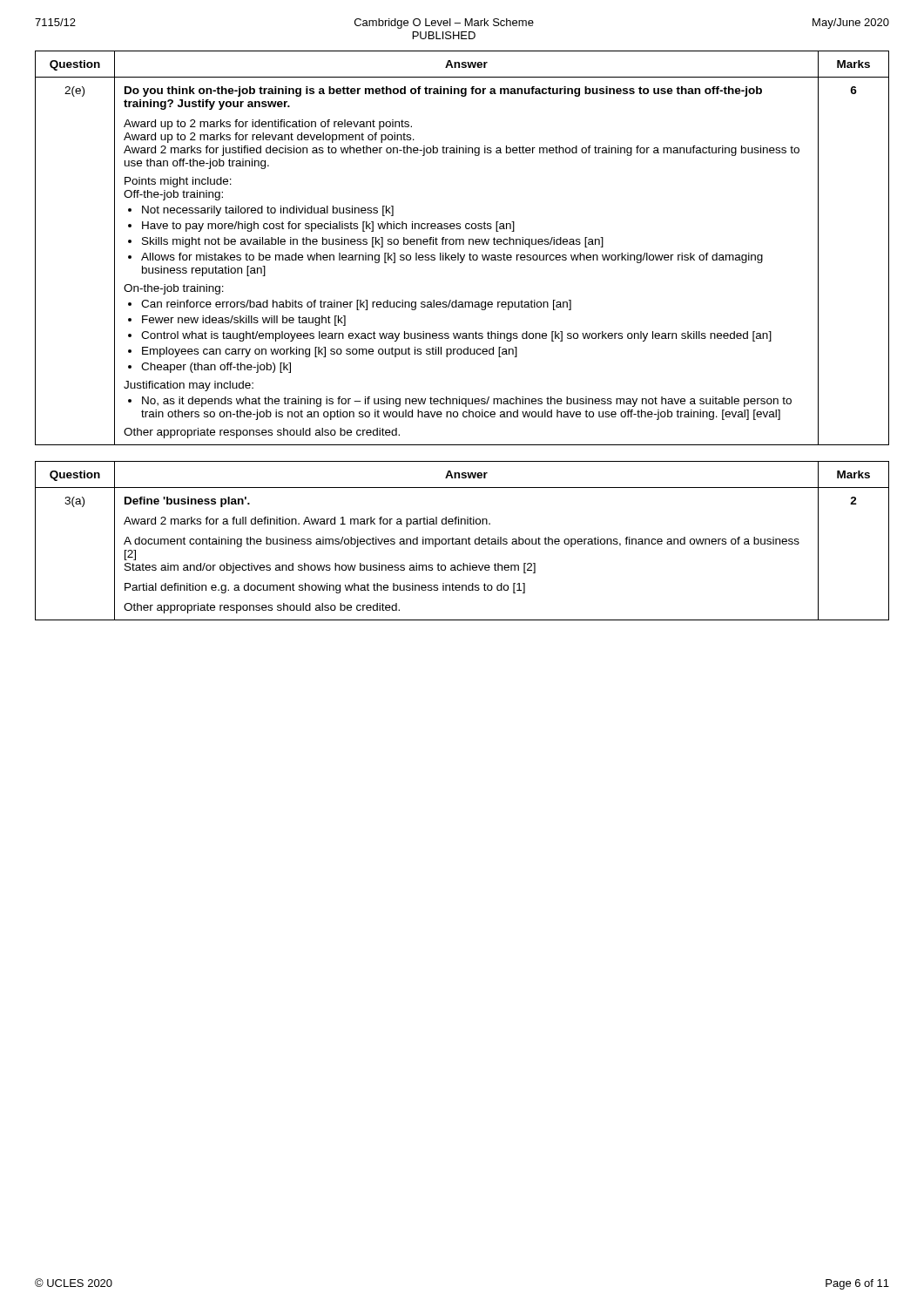Screen dimensions: 1307x924
Task: Select the table that reads "Do you think"
Action: point(462,248)
